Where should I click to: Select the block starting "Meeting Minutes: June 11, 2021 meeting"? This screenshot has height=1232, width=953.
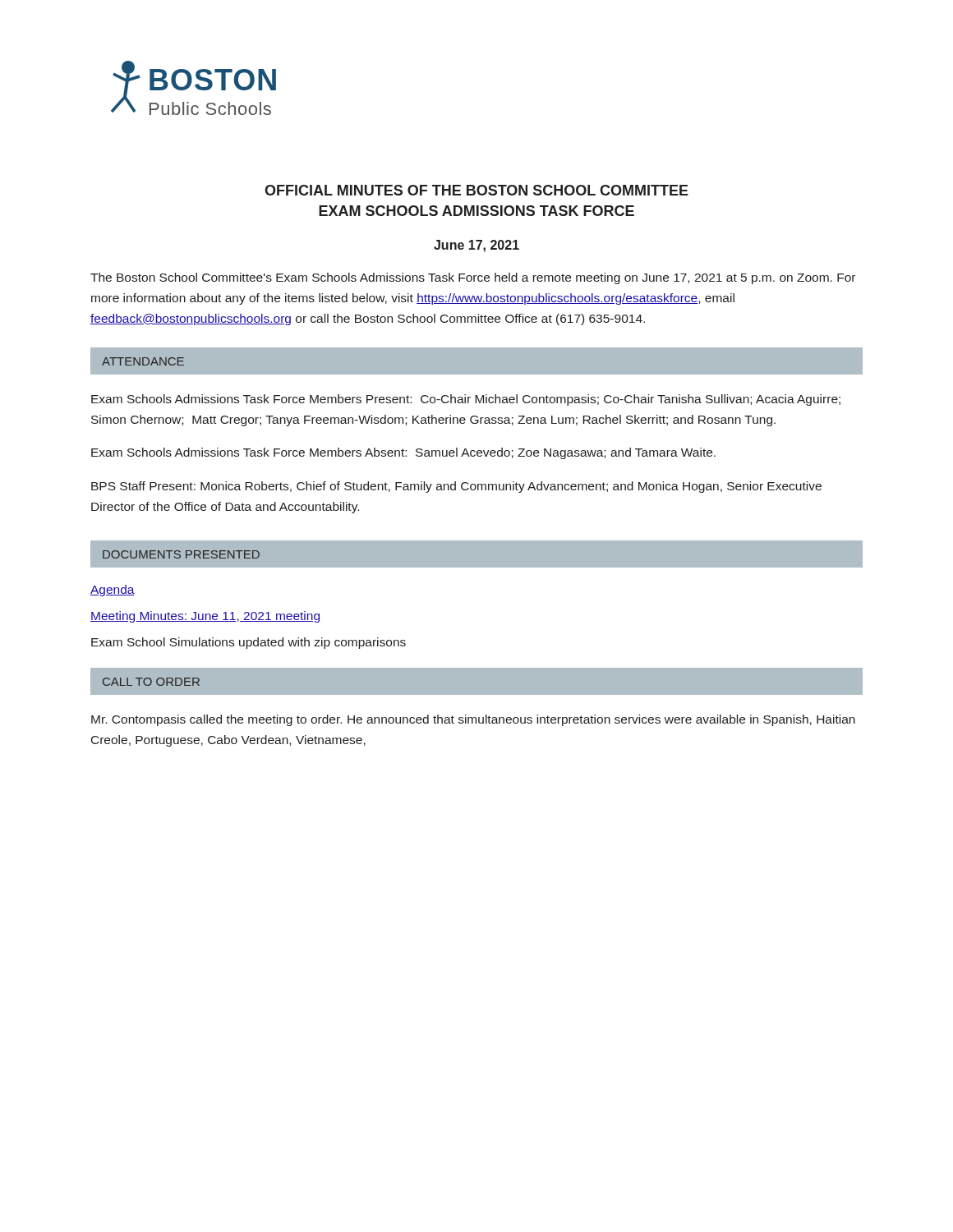[205, 617]
